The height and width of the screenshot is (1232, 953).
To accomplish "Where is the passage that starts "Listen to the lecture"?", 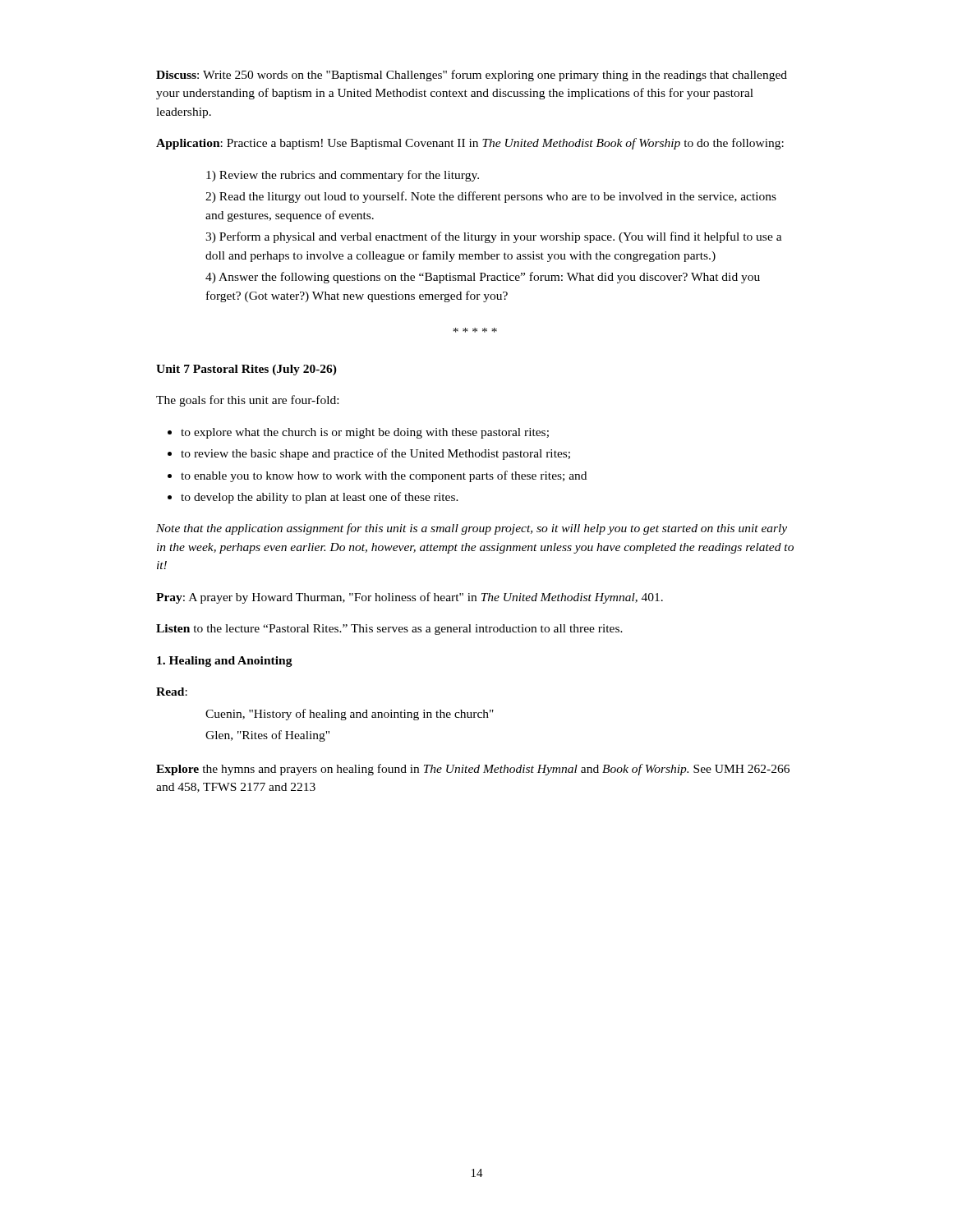I will (390, 628).
